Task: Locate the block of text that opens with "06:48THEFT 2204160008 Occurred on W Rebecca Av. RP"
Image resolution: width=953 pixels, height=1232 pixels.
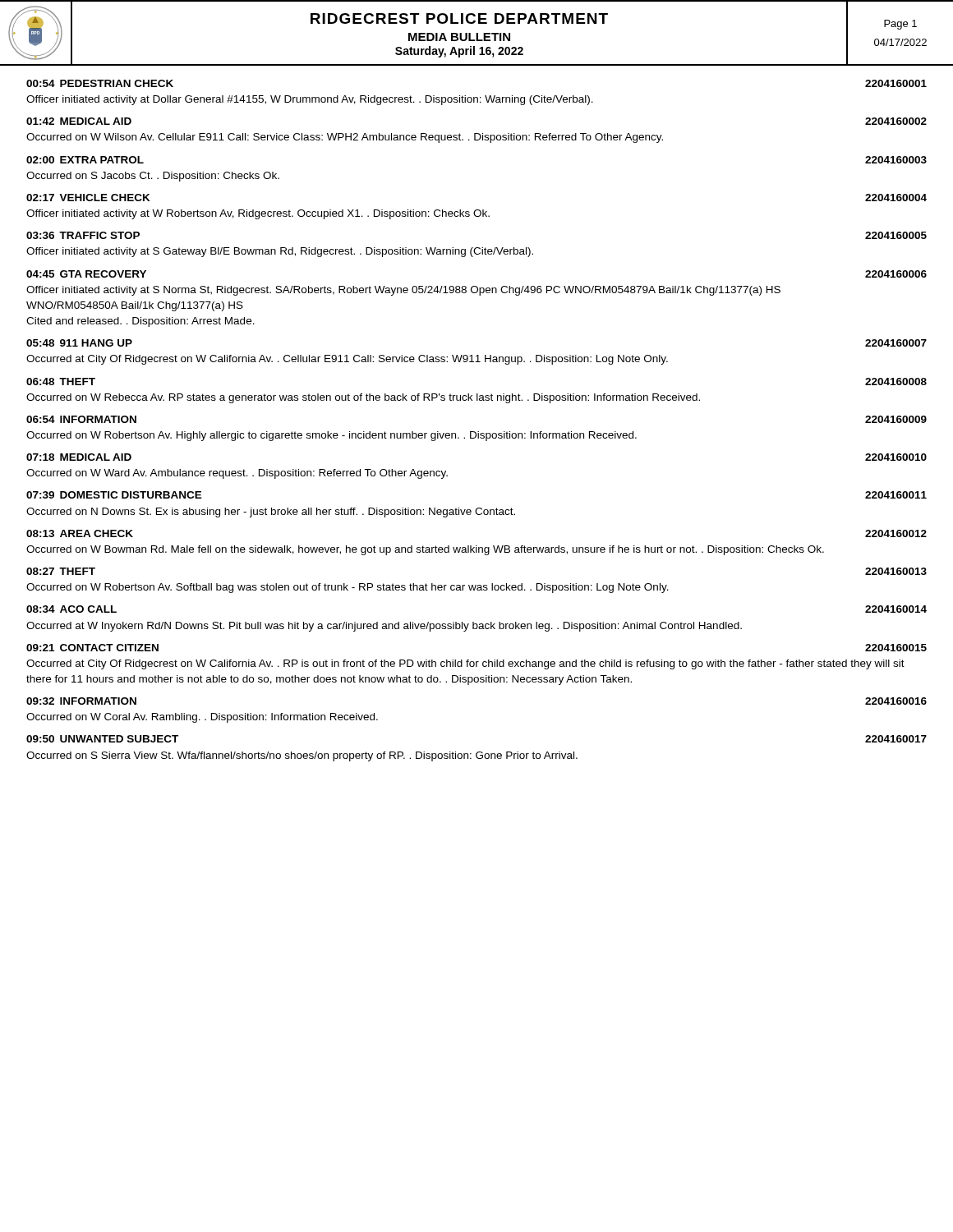Action: [476, 389]
